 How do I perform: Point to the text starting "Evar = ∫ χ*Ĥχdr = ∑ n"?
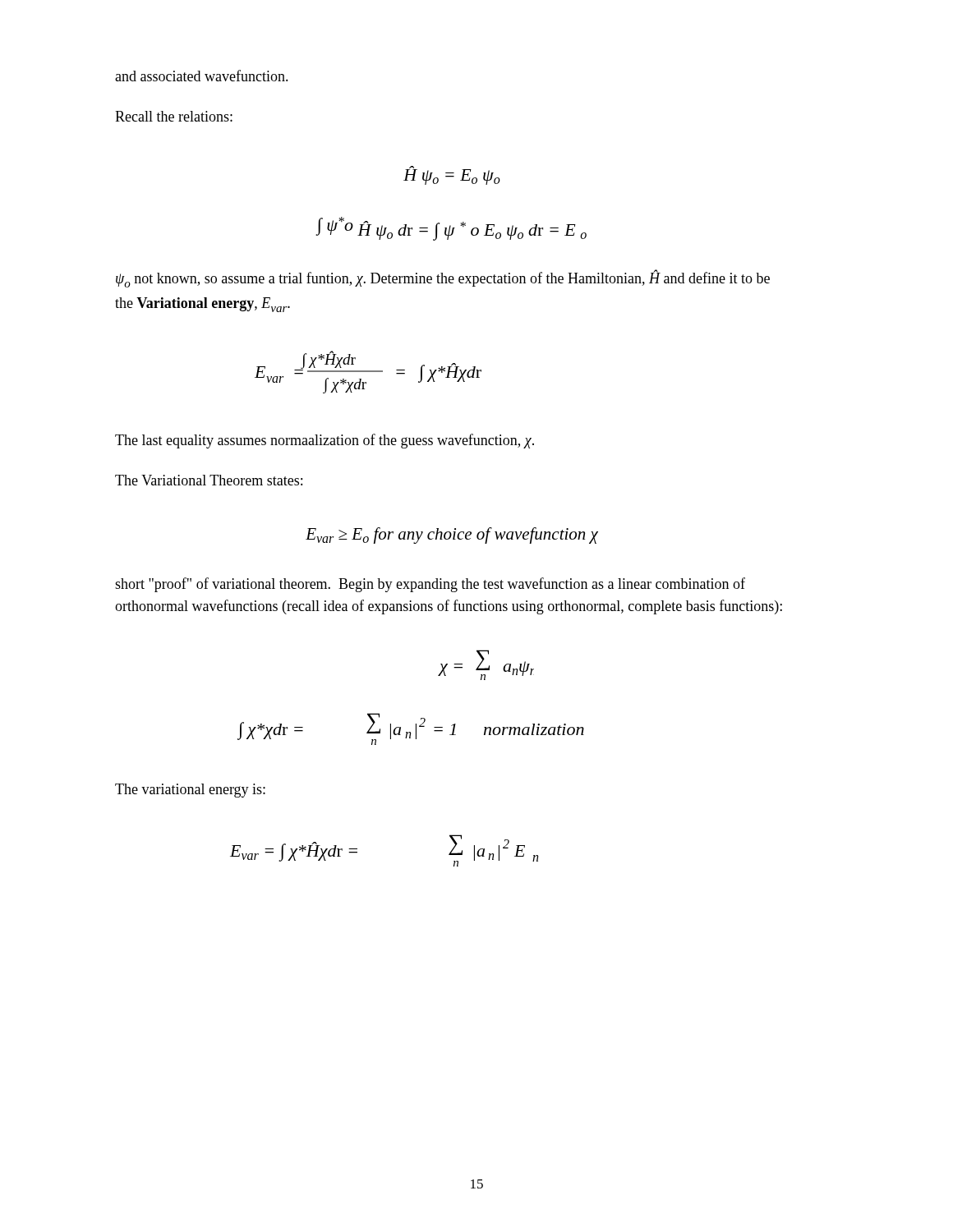(452, 854)
